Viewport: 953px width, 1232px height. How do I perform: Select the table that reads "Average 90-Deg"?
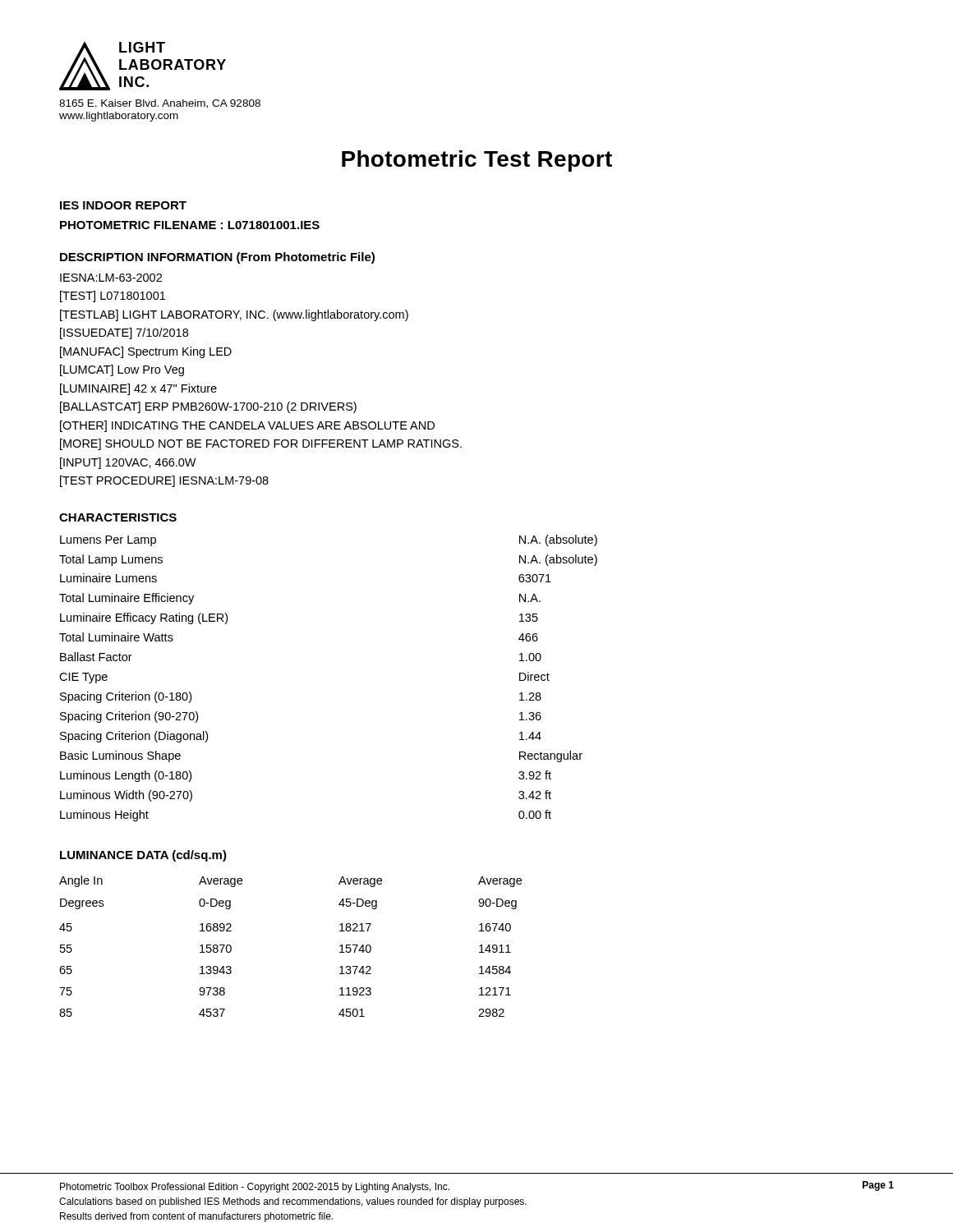(476, 947)
